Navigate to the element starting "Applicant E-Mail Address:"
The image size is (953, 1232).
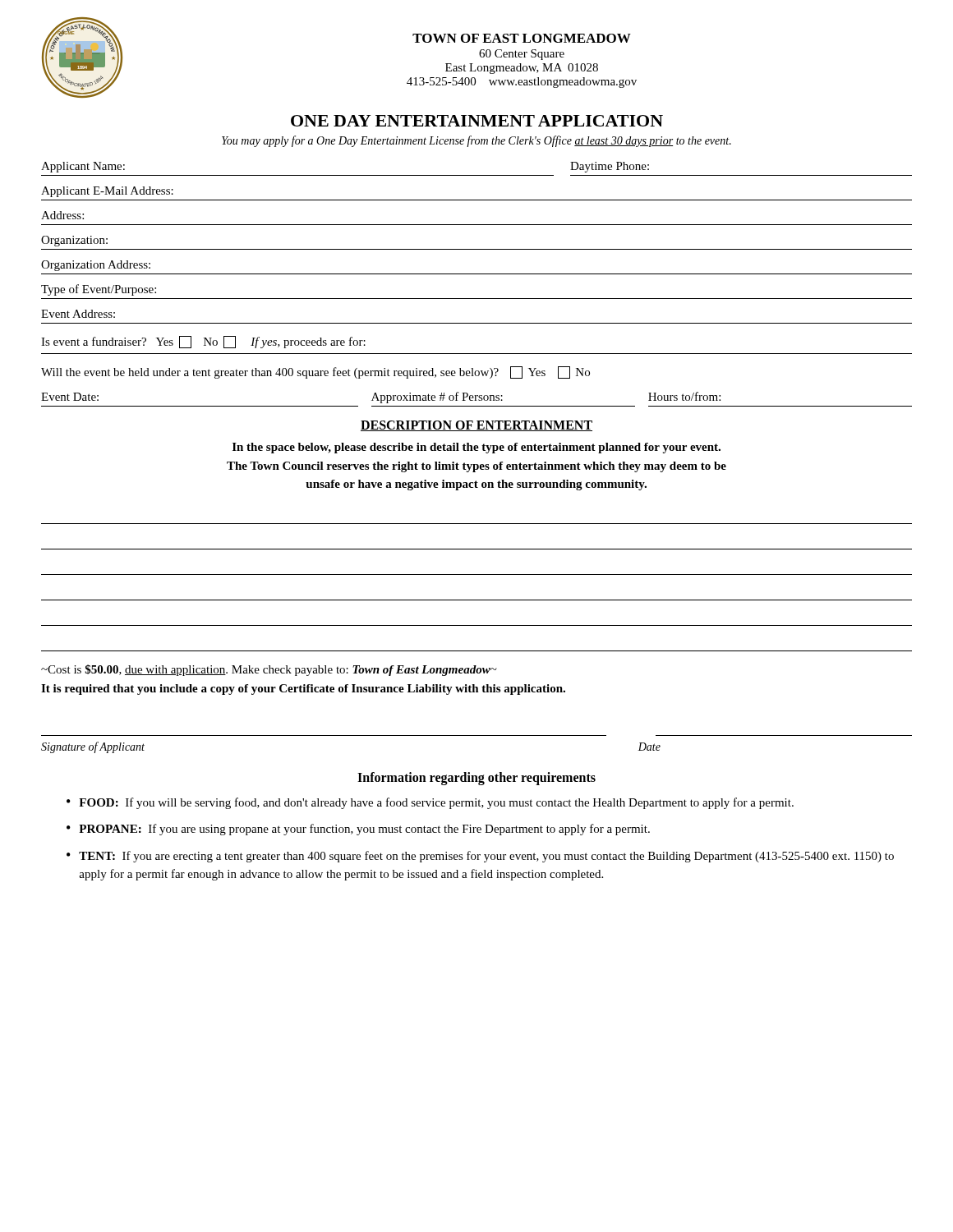pos(476,192)
